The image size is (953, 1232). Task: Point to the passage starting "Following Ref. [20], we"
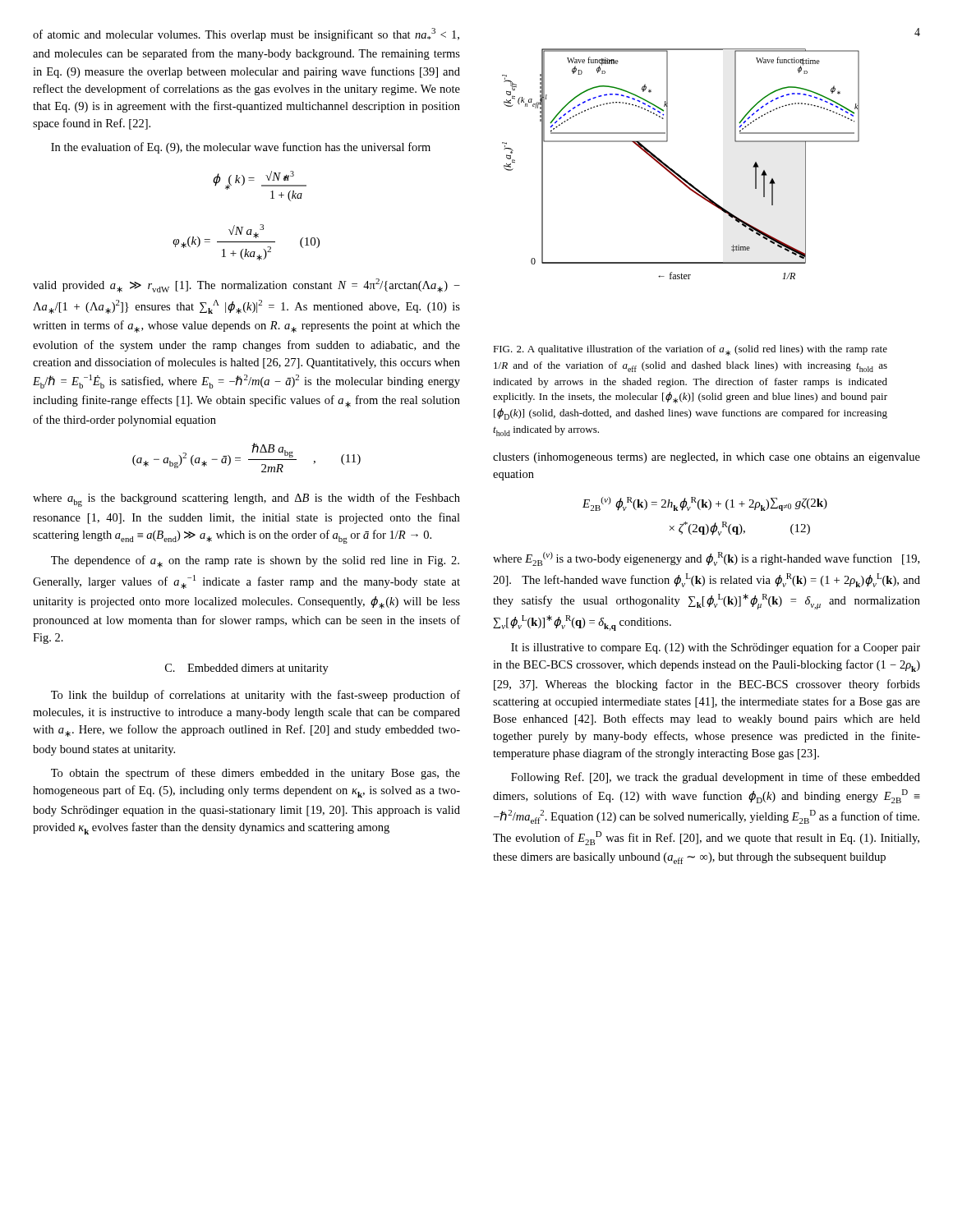point(707,818)
